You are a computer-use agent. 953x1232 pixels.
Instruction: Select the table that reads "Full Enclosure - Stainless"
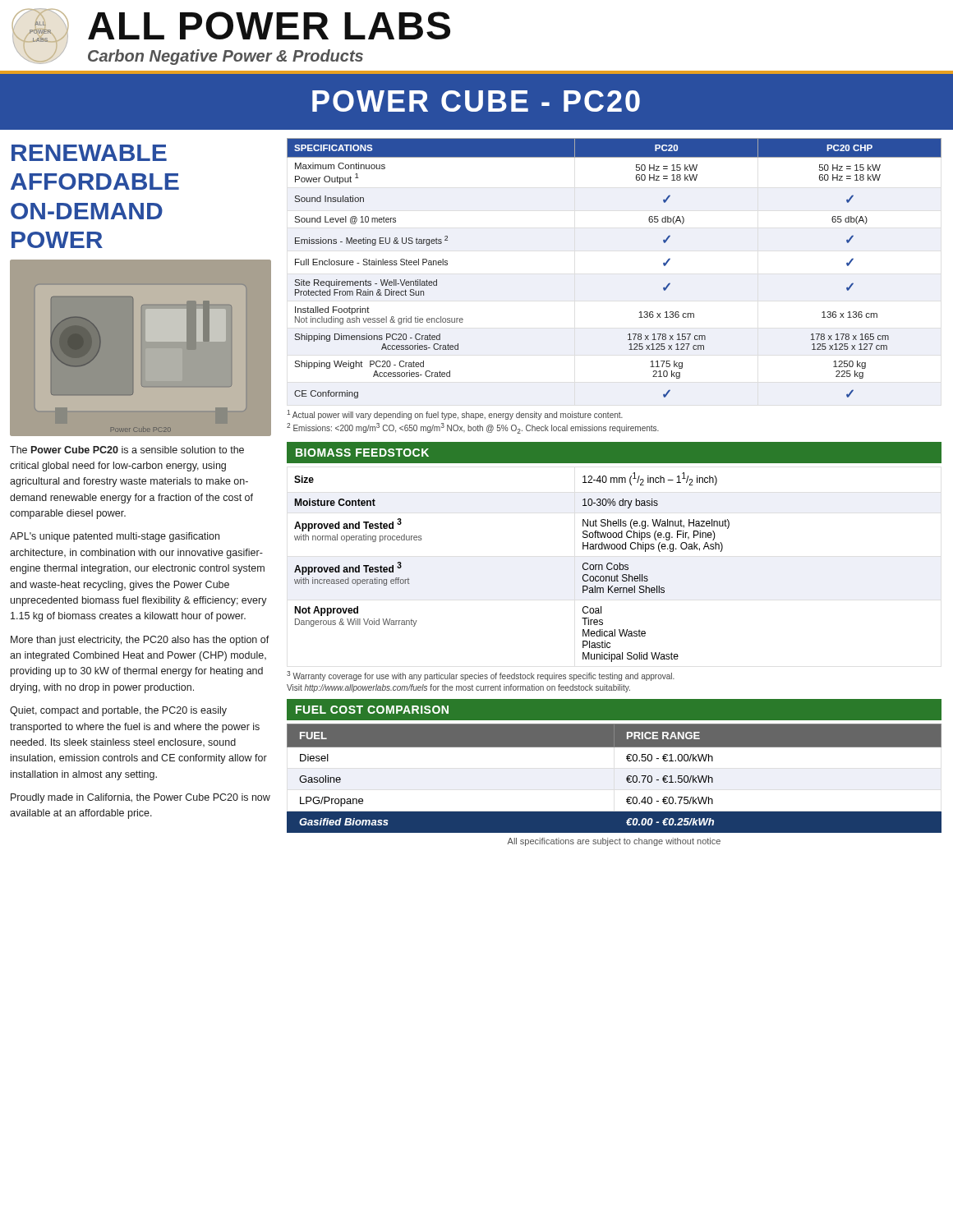click(x=614, y=272)
